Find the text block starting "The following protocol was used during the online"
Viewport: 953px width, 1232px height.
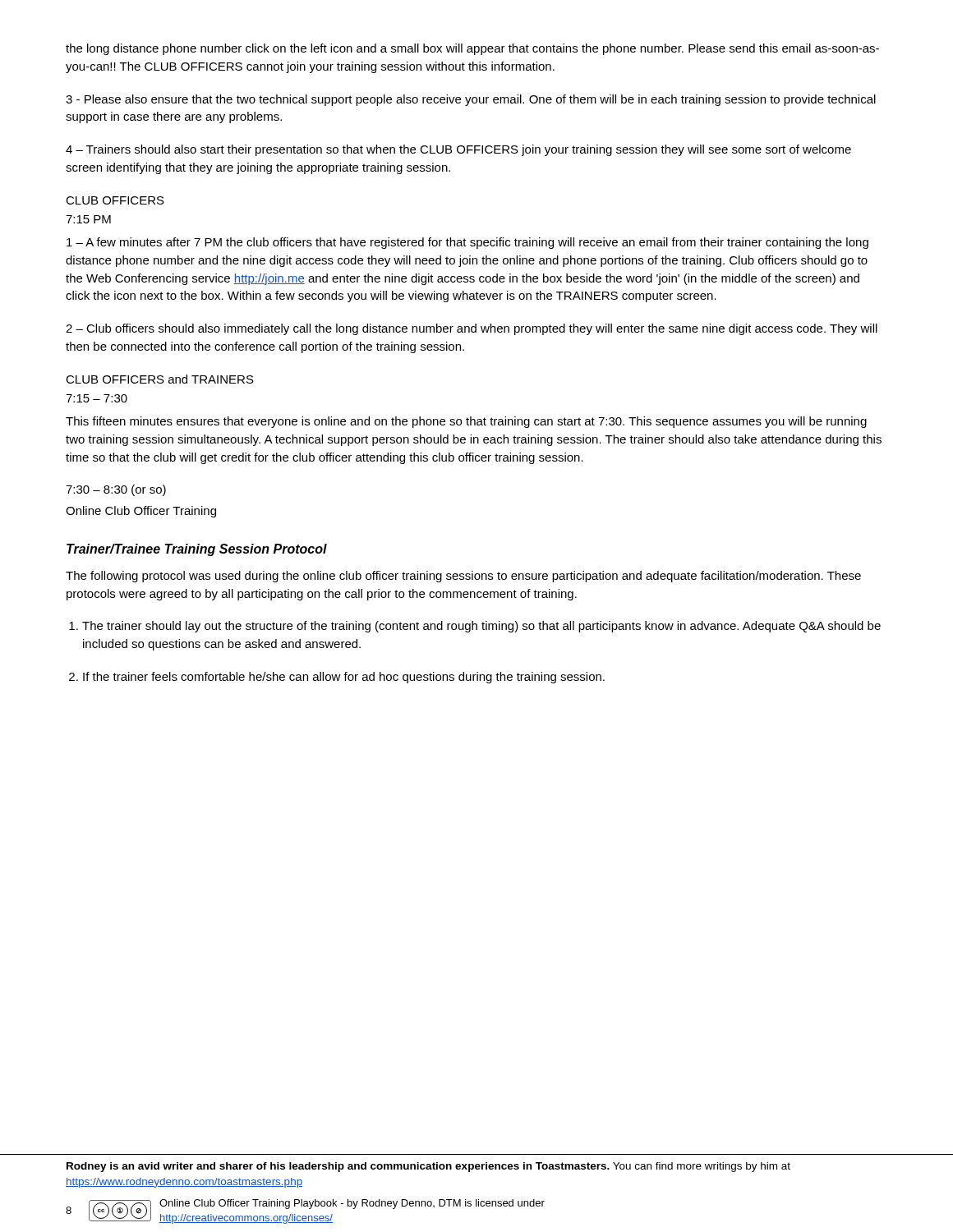(x=476, y=585)
